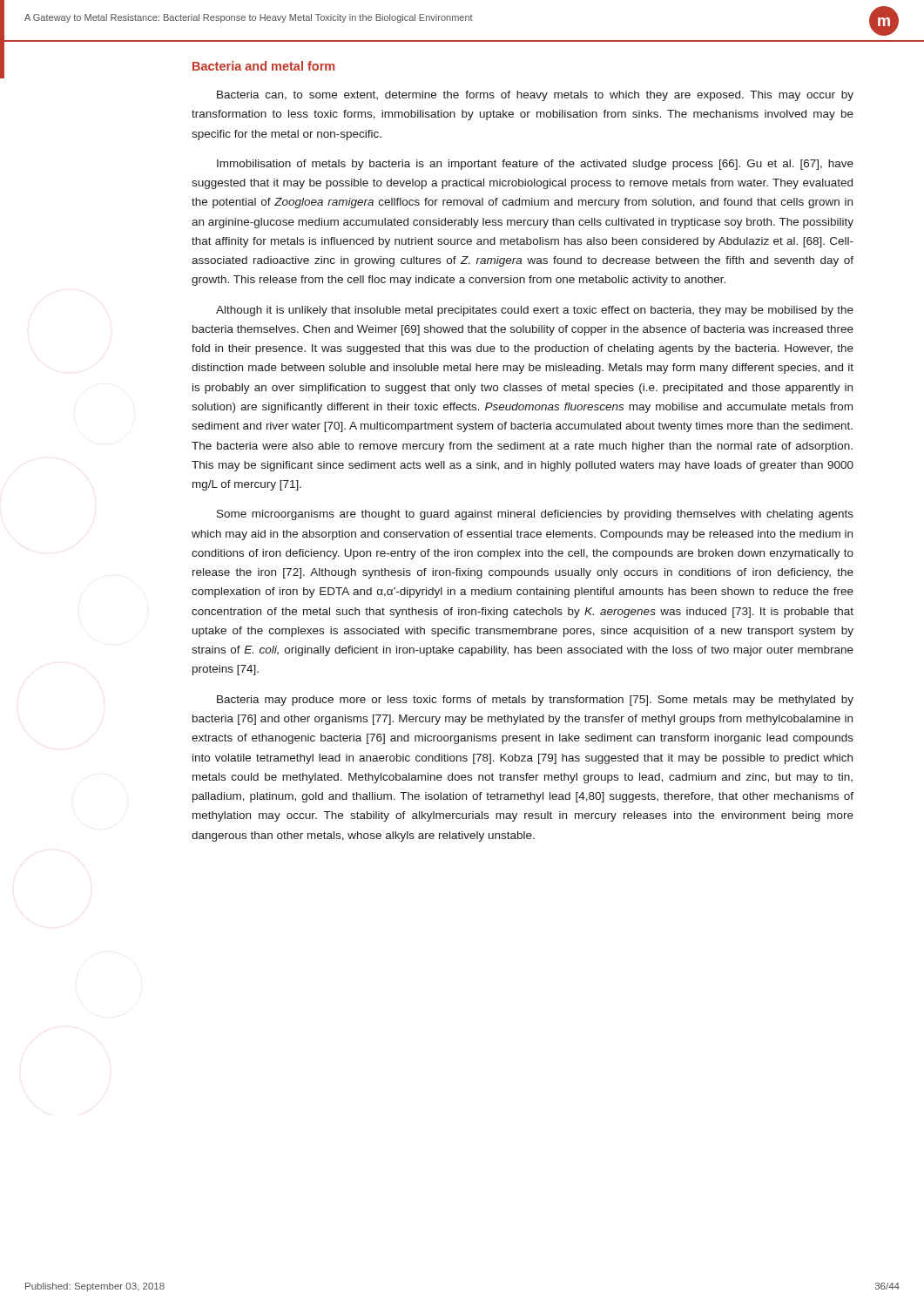The height and width of the screenshot is (1307, 924).
Task: Locate the block starting "Bacteria may produce more or less"
Action: pyautogui.click(x=523, y=767)
